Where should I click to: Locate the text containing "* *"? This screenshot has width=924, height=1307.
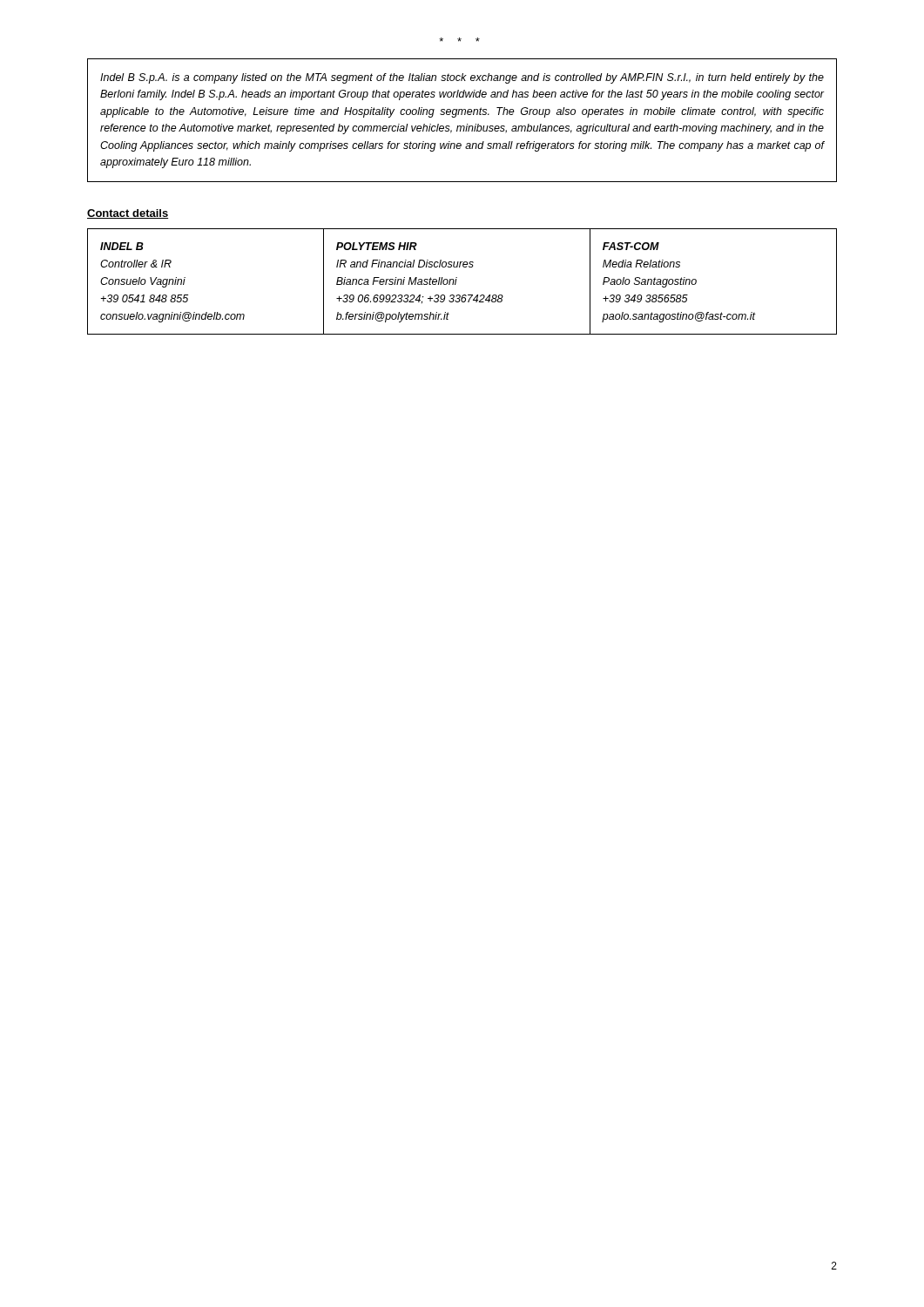(x=462, y=41)
